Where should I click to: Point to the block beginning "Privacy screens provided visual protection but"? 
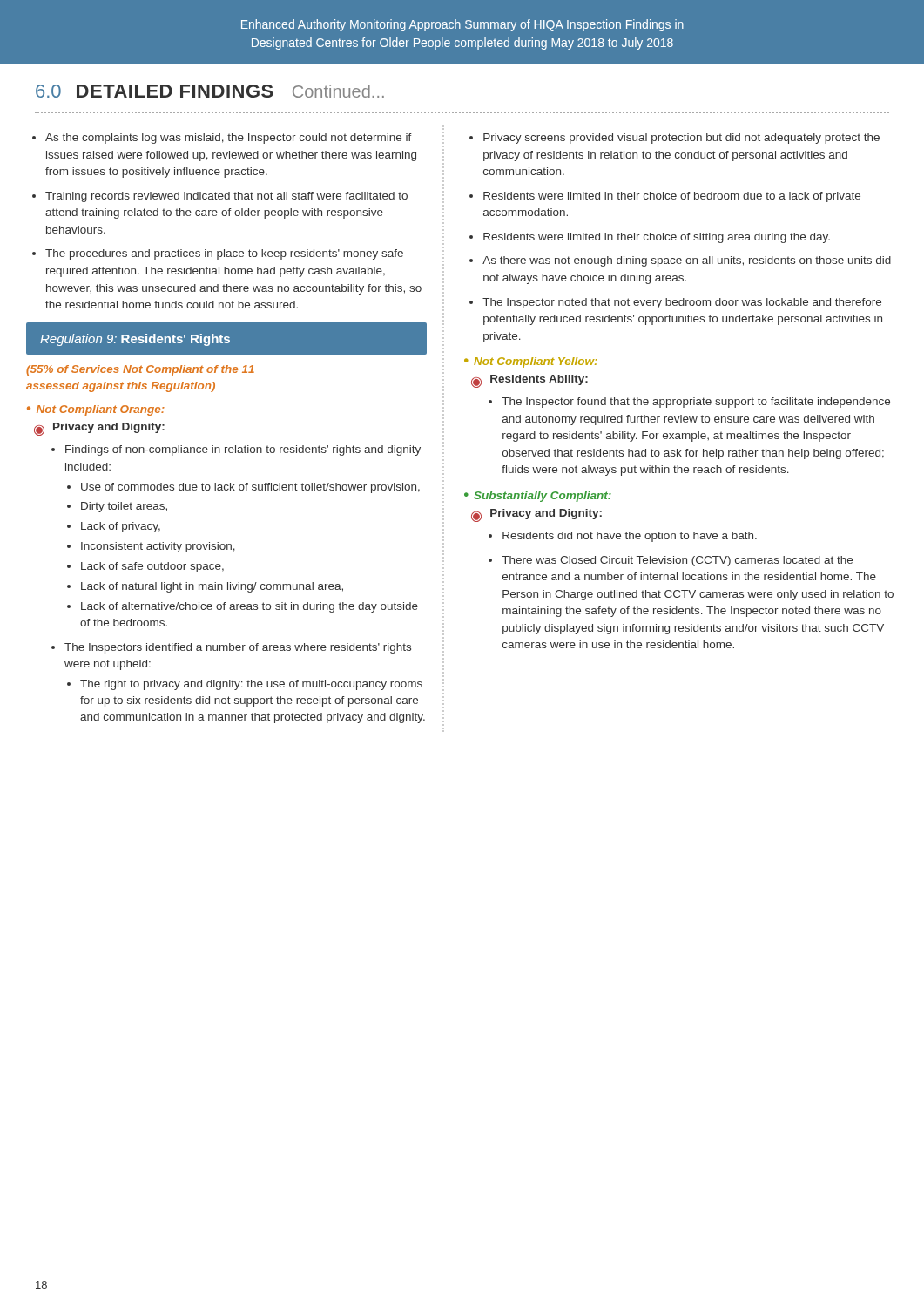point(681,237)
